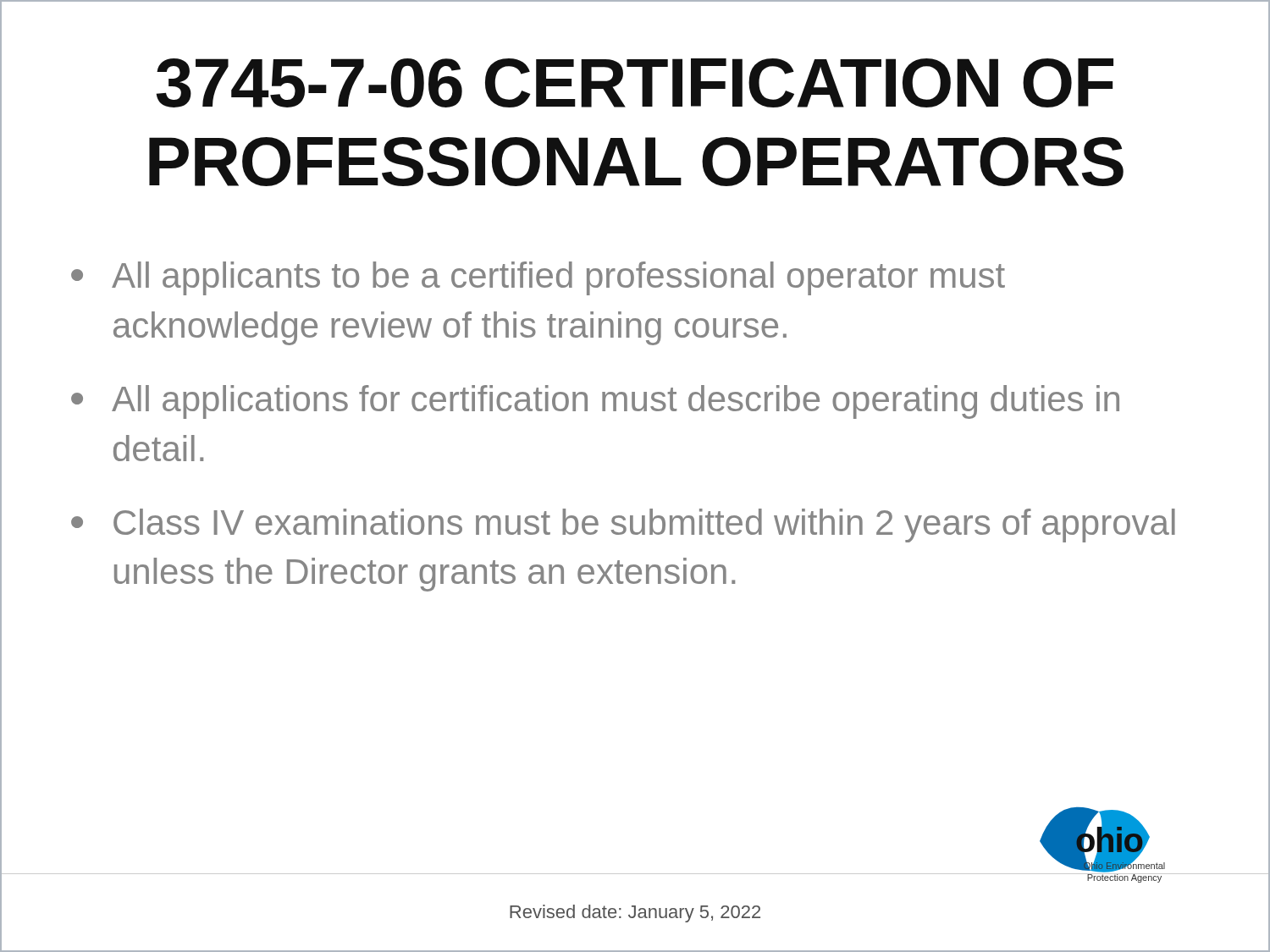This screenshot has height=952, width=1270.
Task: Where is the passage that starts "• All applicants"?
Action: 635,301
